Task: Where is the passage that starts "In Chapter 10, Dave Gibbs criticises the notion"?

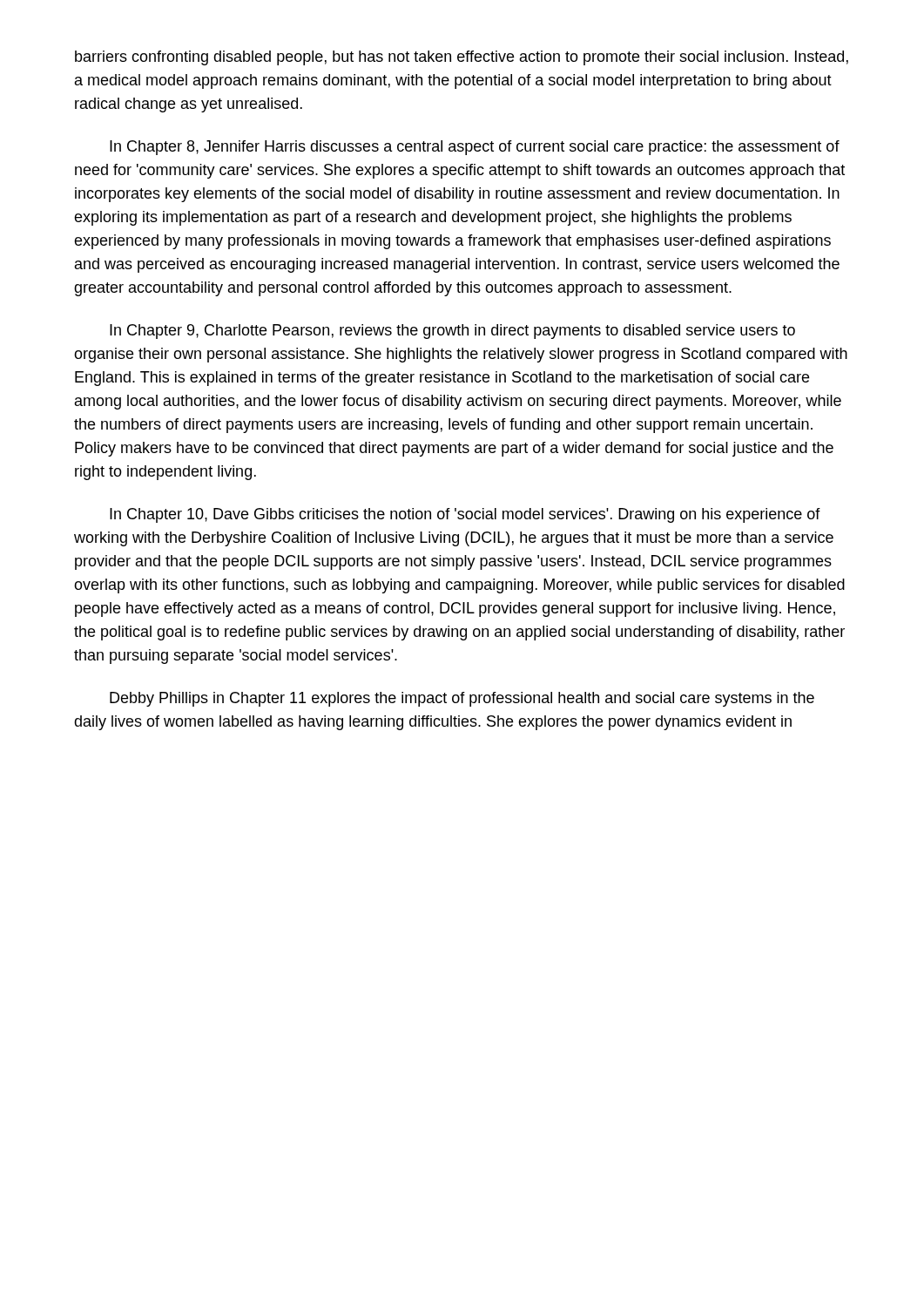Action: tap(460, 585)
